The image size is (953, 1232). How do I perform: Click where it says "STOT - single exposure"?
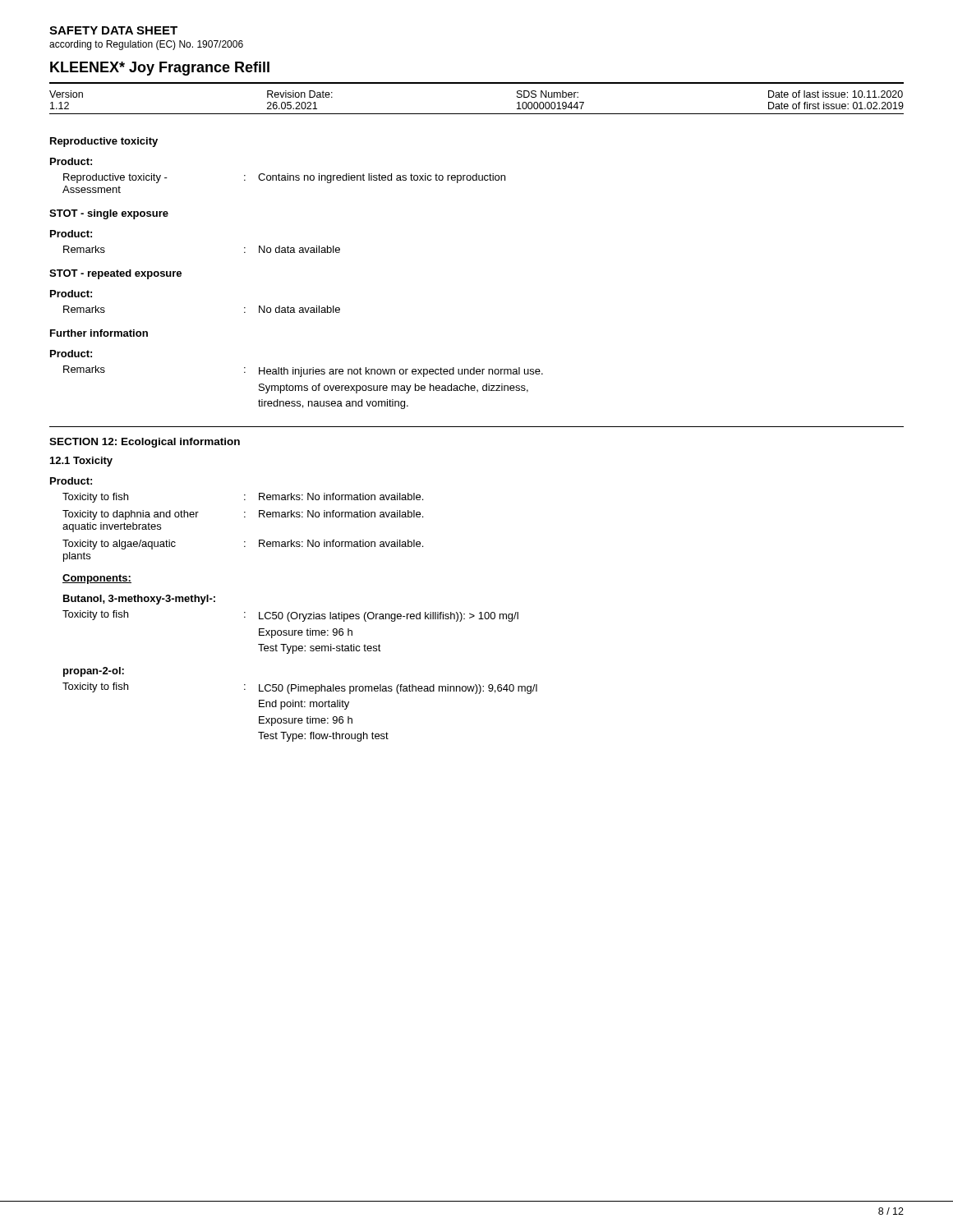click(109, 213)
